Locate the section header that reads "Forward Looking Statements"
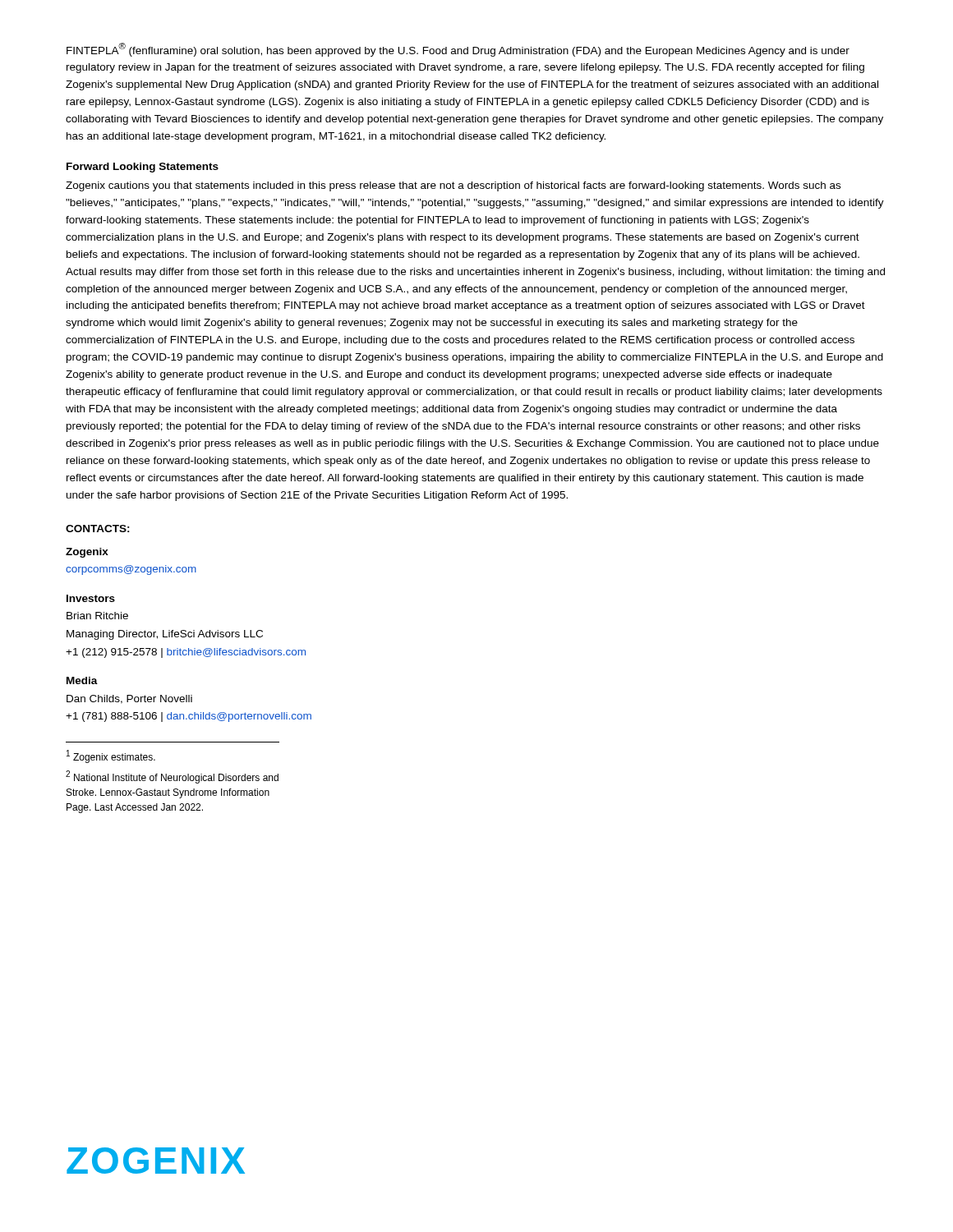 coord(142,166)
